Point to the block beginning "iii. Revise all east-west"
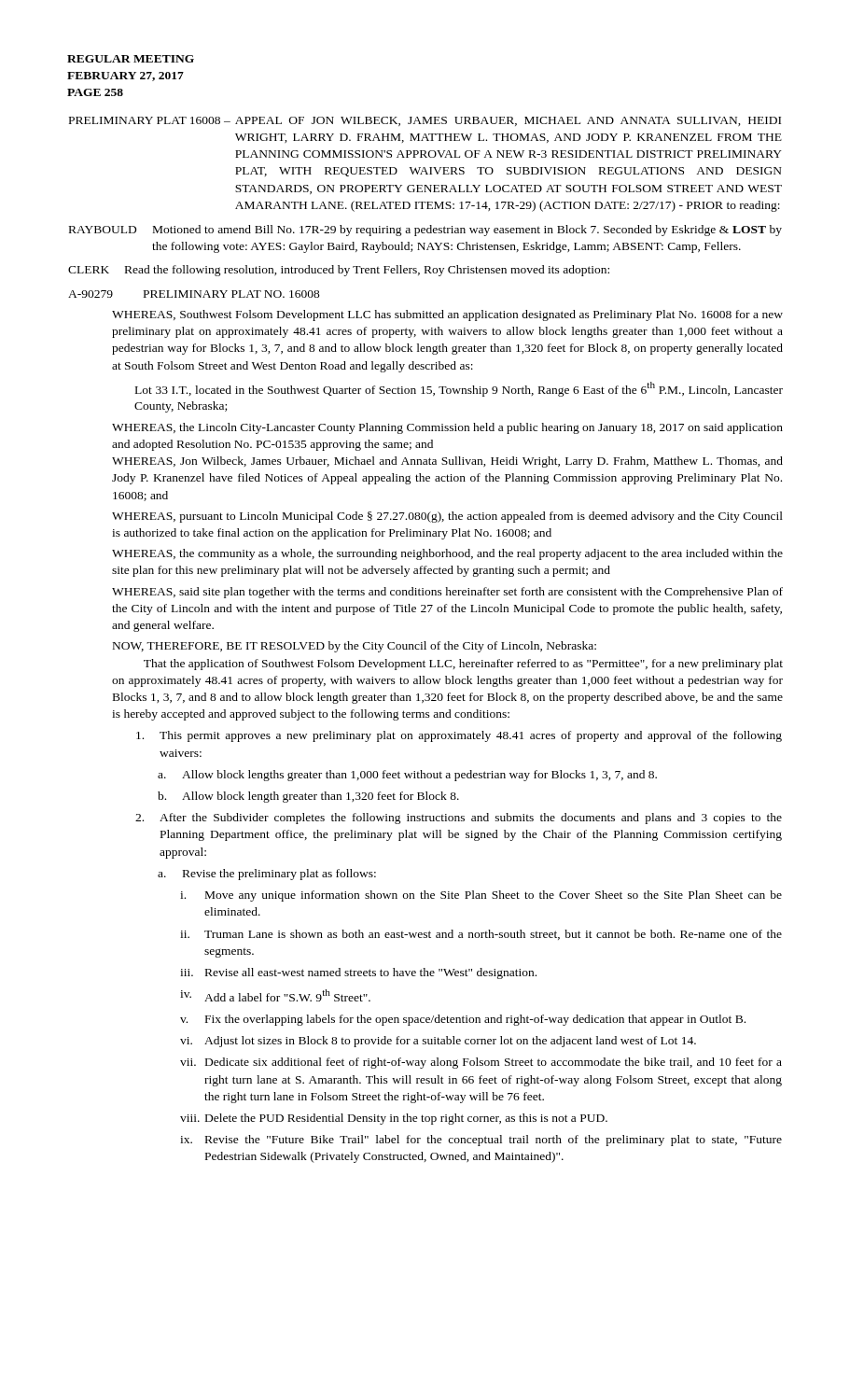The height and width of the screenshot is (1400, 850). pyautogui.click(x=481, y=973)
